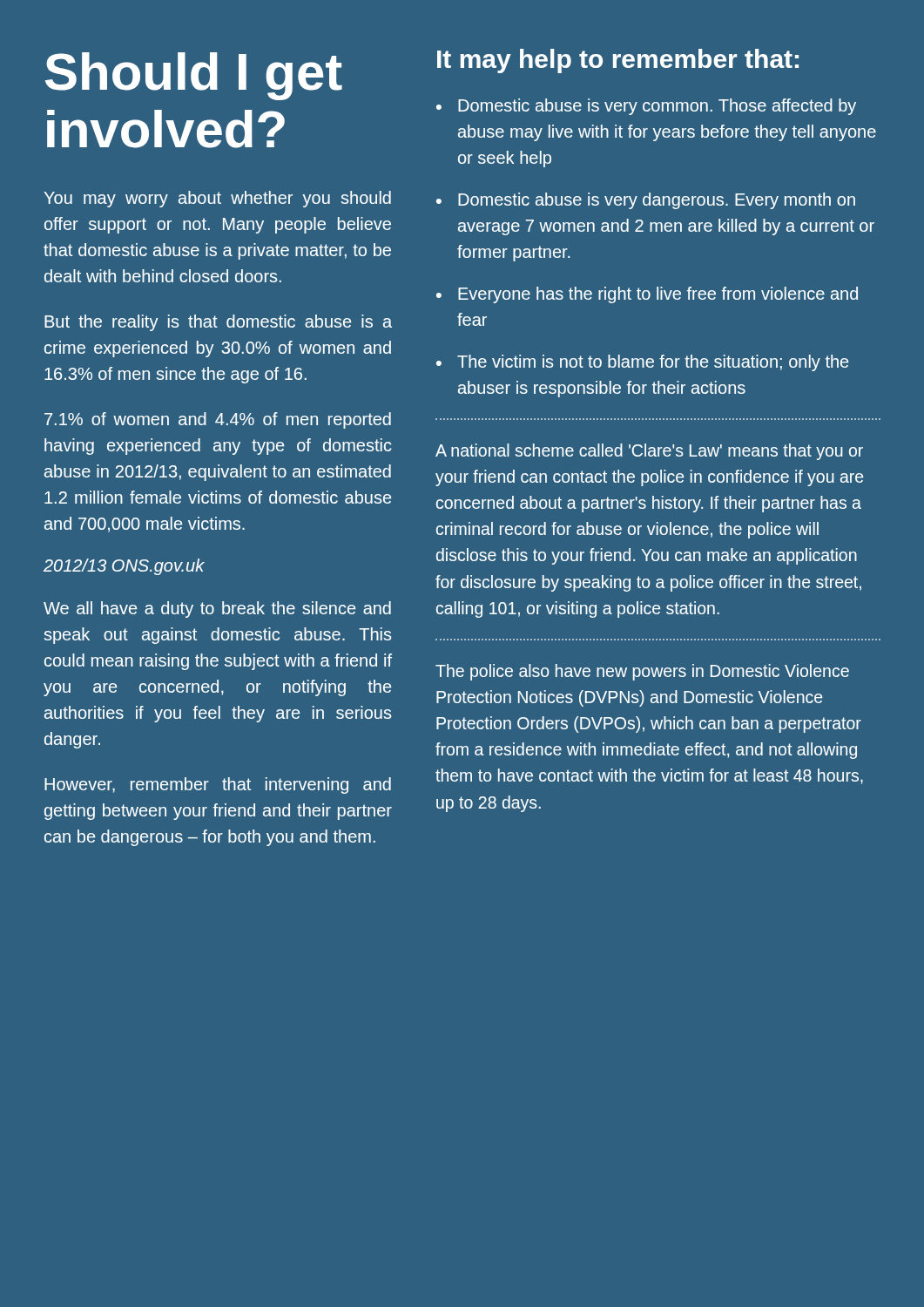Locate the block of text that opens with "We all have"

click(x=218, y=673)
